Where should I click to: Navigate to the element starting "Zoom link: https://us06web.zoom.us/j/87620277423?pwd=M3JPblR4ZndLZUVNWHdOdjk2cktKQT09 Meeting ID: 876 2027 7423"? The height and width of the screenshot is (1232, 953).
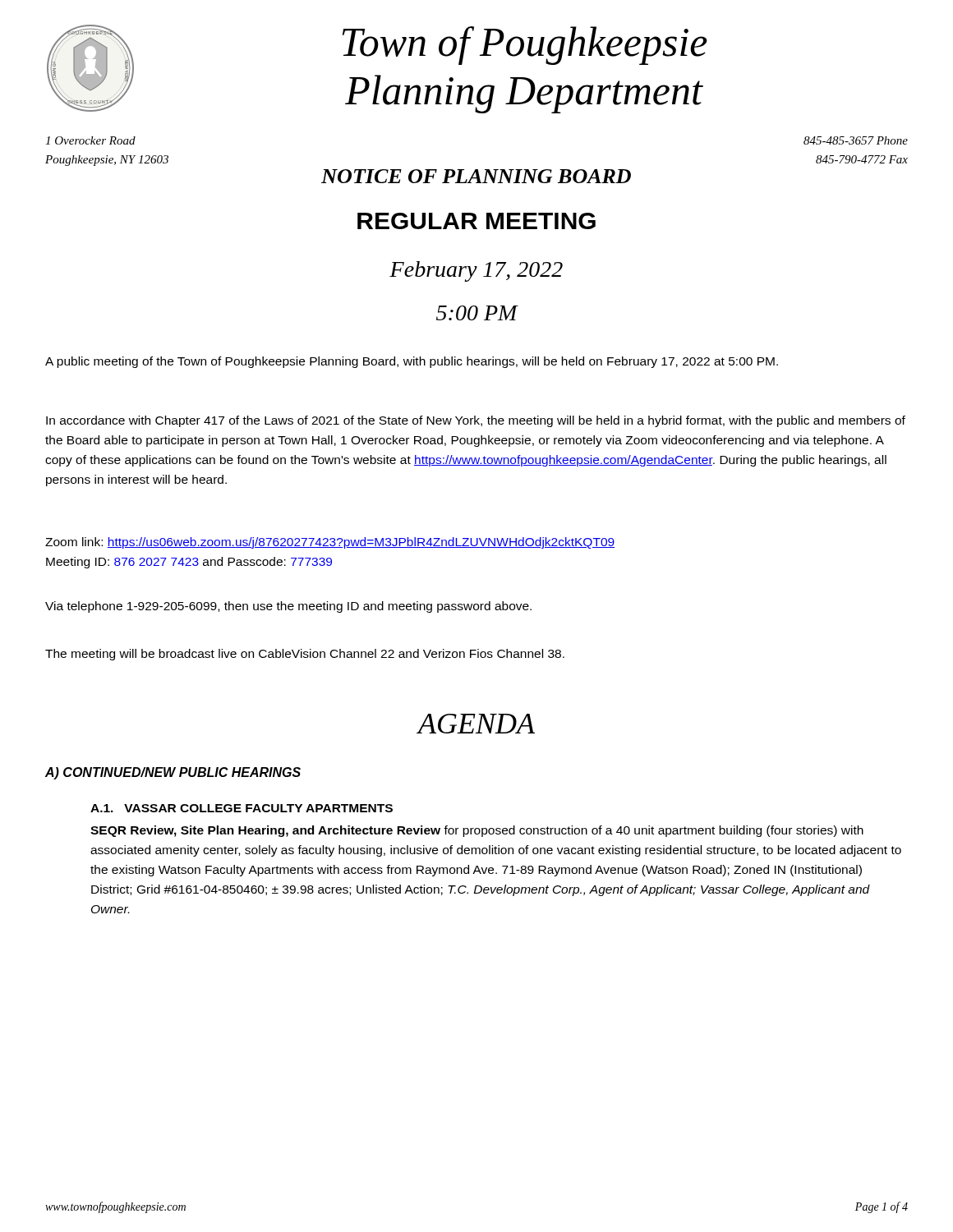[330, 552]
